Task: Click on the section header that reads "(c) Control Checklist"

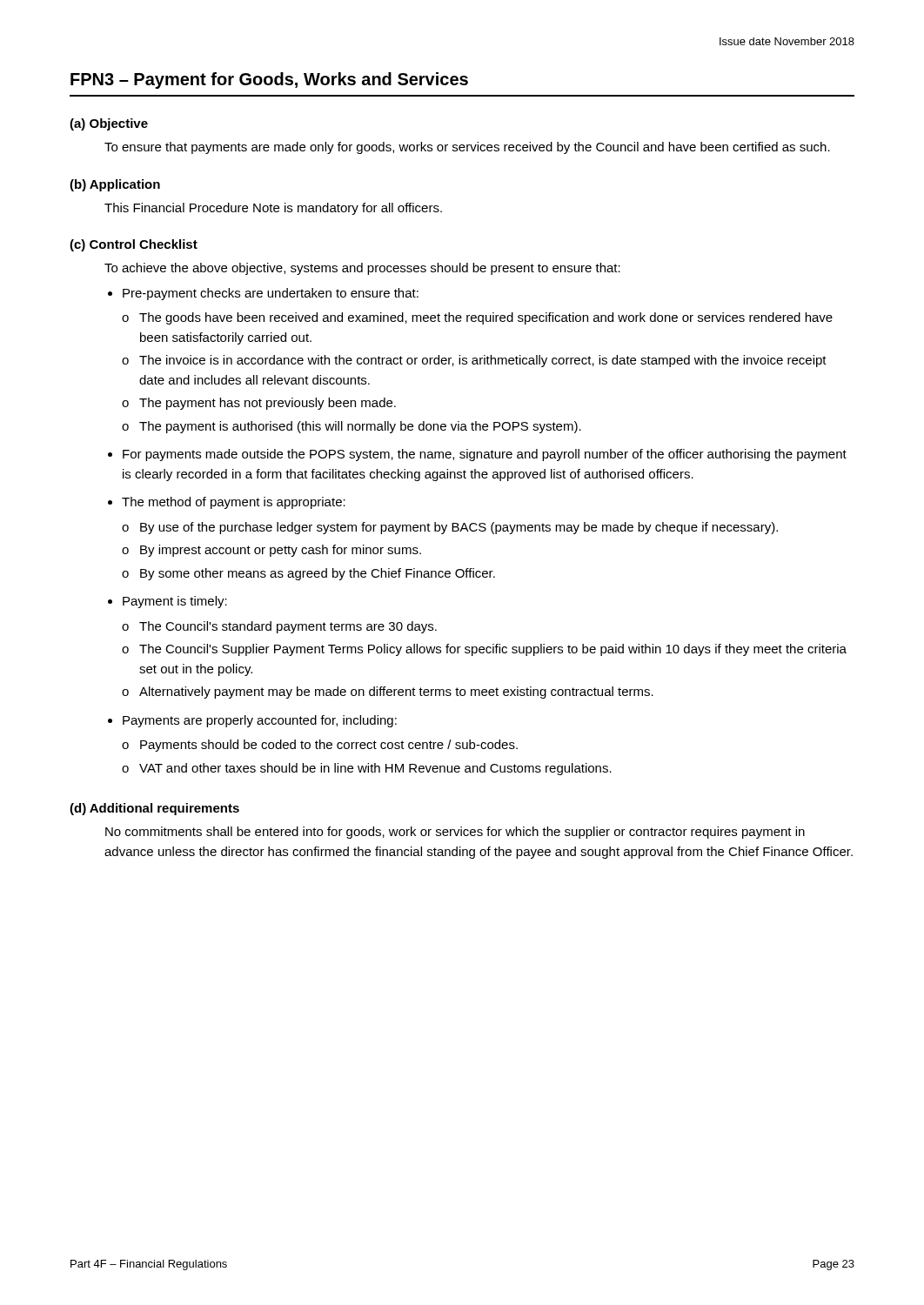Action: (133, 244)
